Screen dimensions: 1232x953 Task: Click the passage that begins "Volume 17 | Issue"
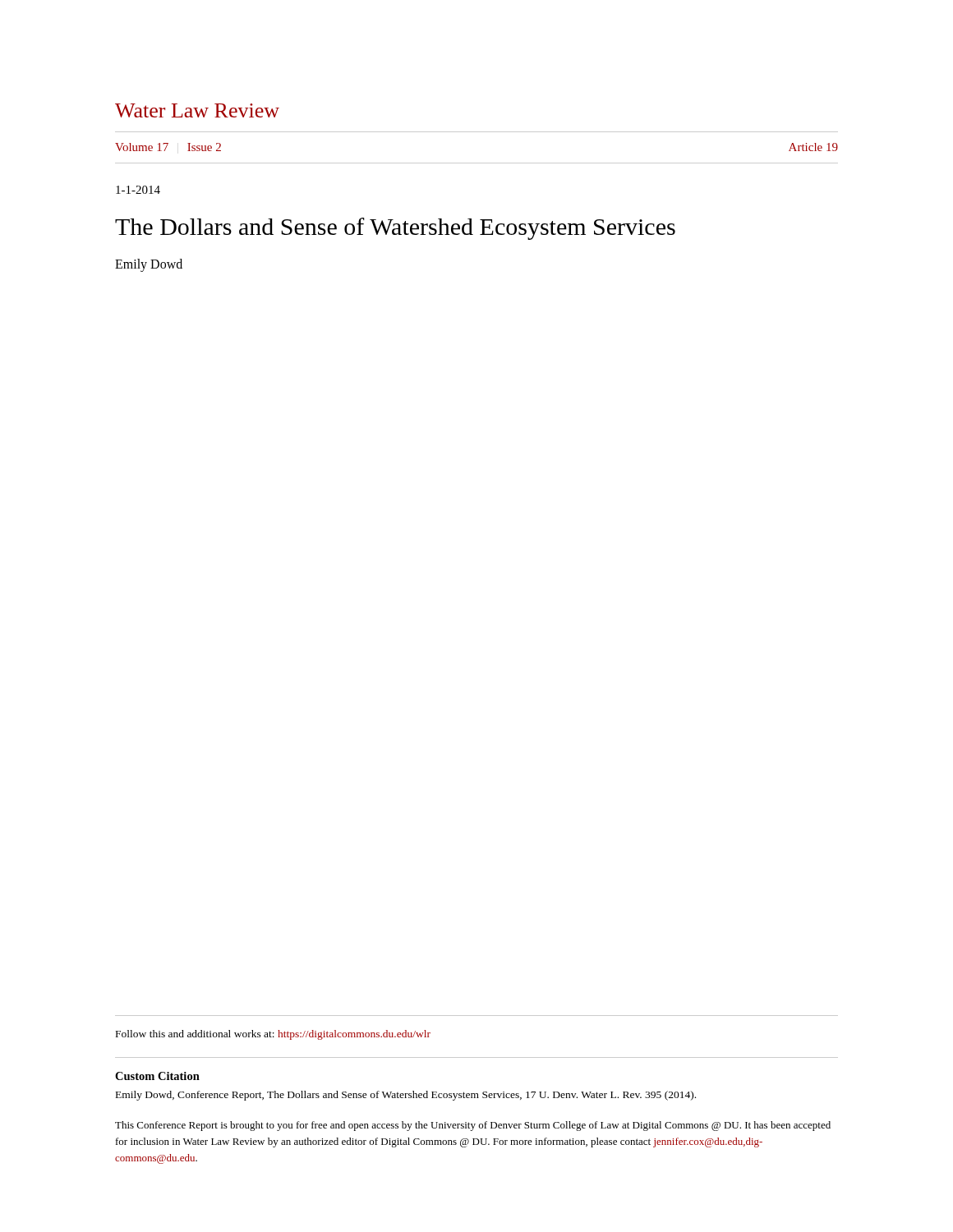point(139,147)
